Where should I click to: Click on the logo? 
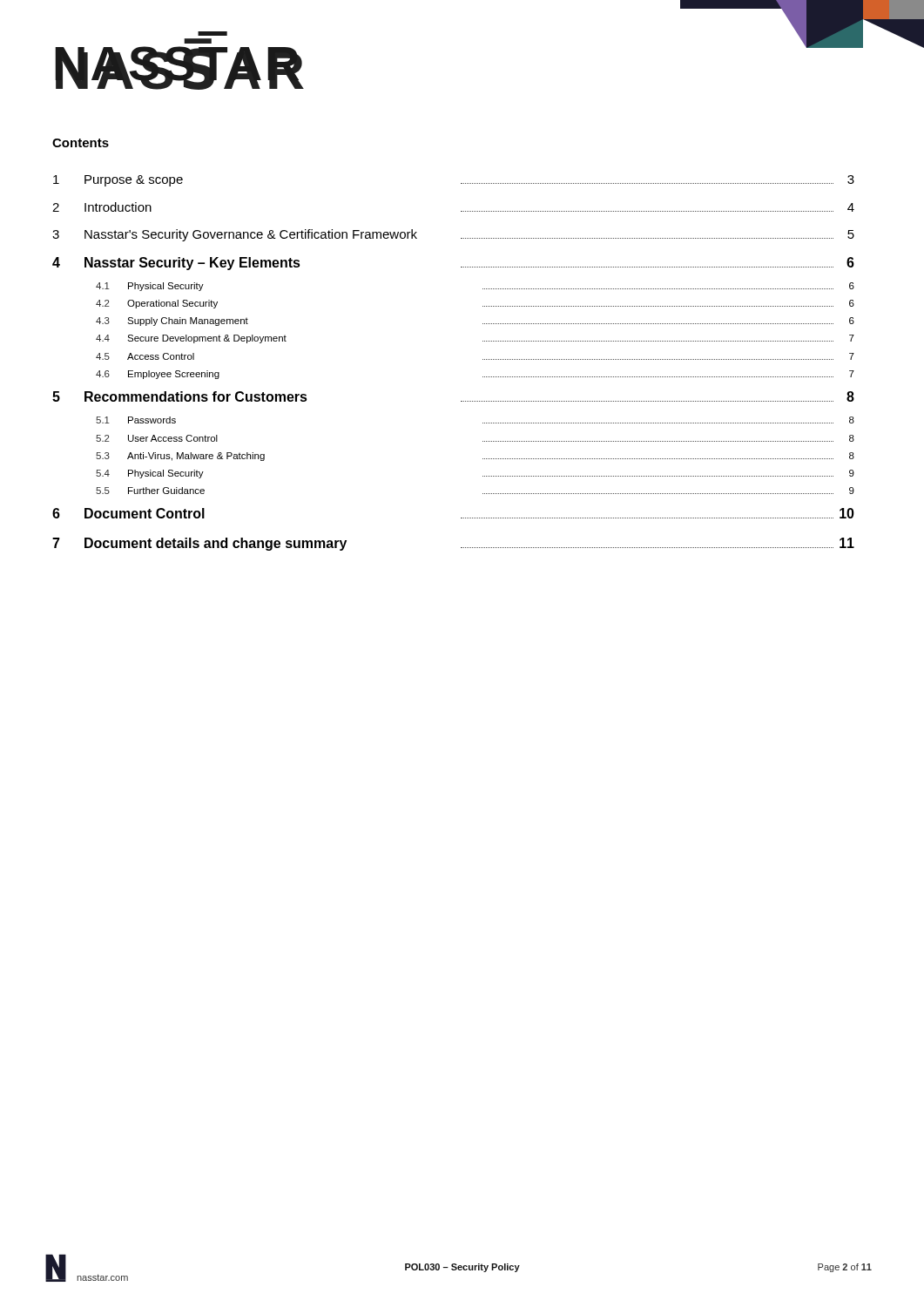click(187, 69)
